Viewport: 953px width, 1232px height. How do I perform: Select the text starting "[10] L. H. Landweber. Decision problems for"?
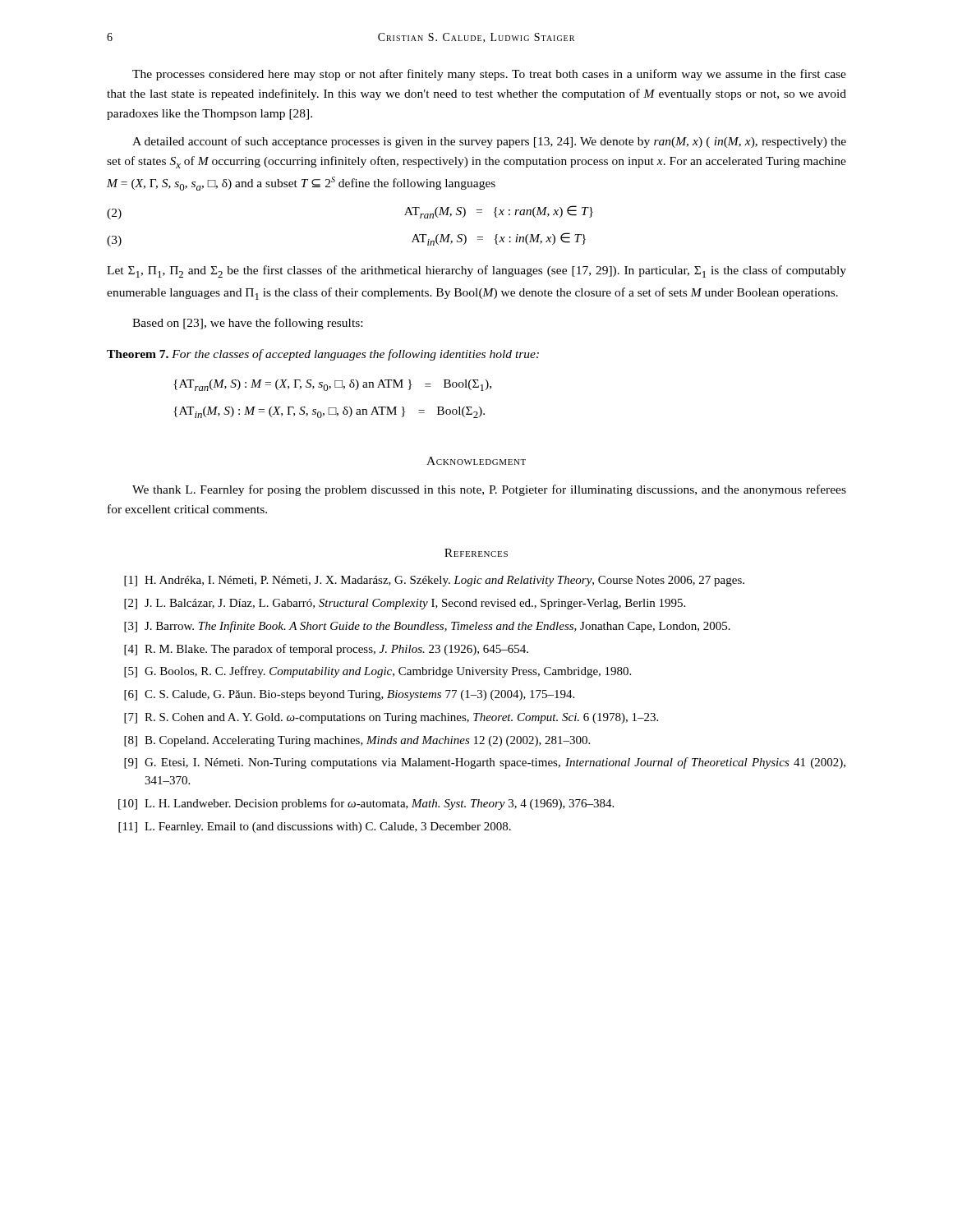[476, 804]
